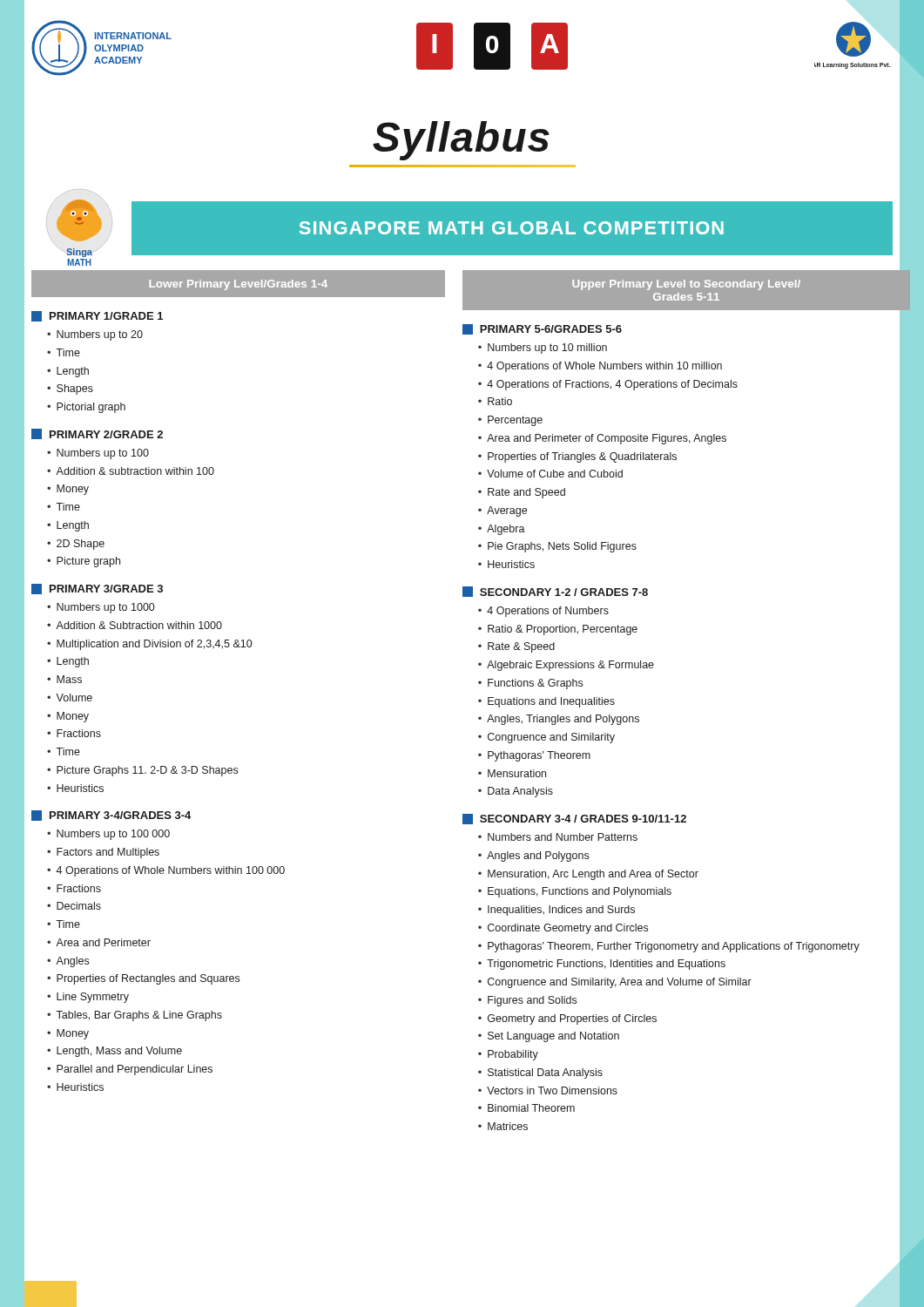The width and height of the screenshot is (924, 1307).
Task: Locate the list item containing "•2D Shape"
Action: pos(76,544)
